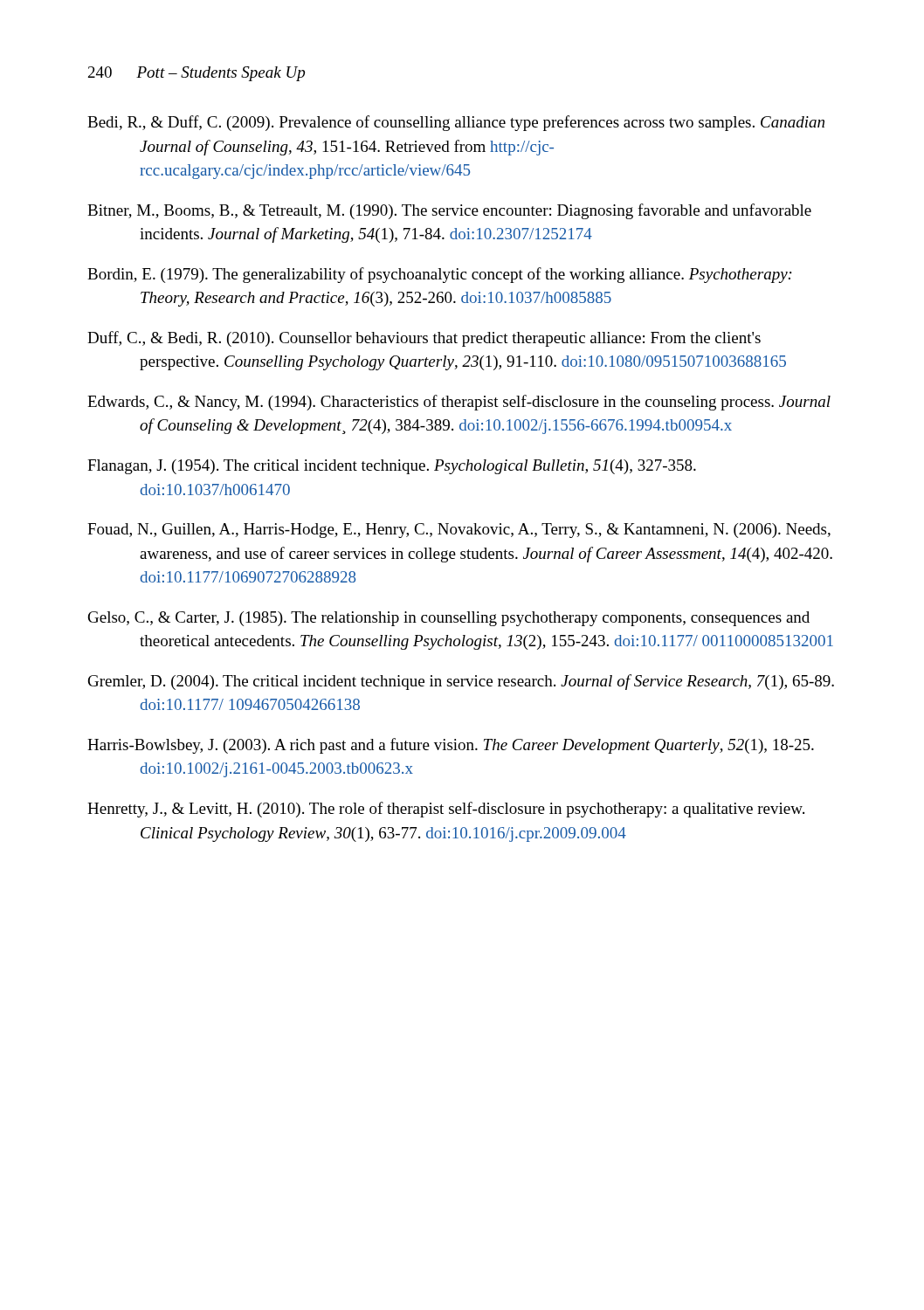Image resolution: width=924 pixels, height=1310 pixels.
Task: Locate the passage starting "Flanagan, J. (1954). The critical"
Action: click(x=392, y=477)
